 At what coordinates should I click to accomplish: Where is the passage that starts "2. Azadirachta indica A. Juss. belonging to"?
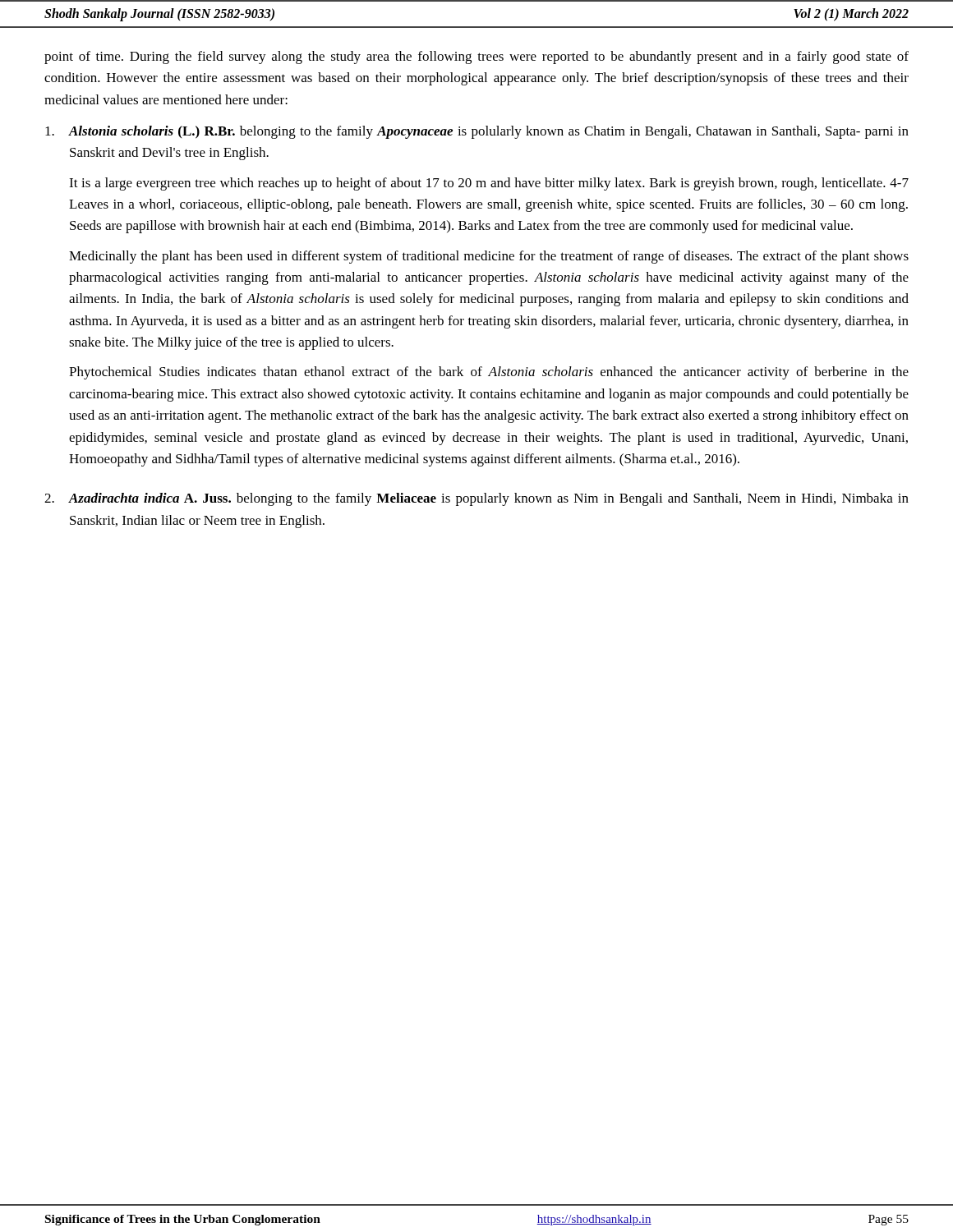coord(476,514)
